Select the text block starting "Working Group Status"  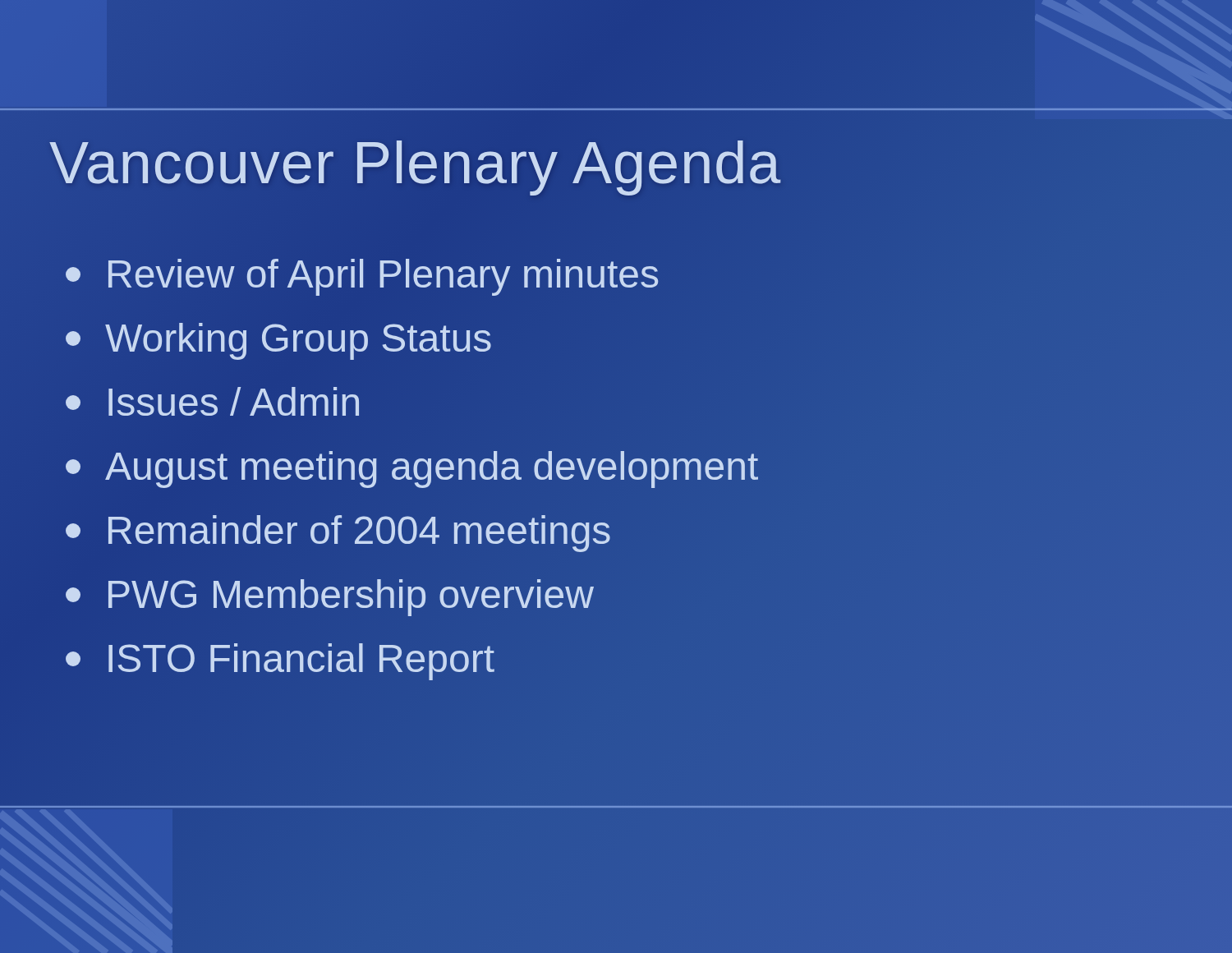(x=279, y=339)
